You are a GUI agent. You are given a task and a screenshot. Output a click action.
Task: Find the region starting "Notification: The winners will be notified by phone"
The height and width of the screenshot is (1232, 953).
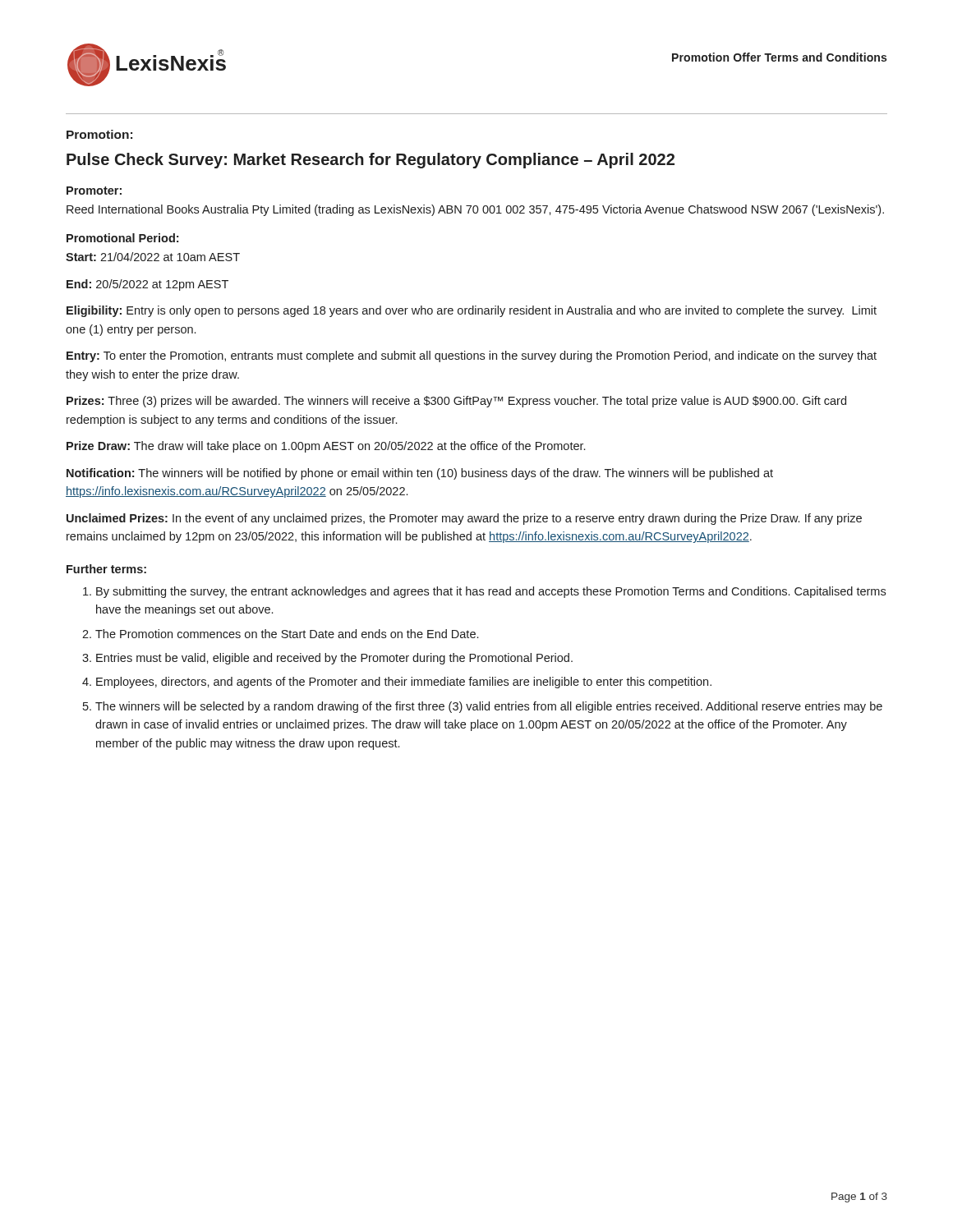[419, 482]
